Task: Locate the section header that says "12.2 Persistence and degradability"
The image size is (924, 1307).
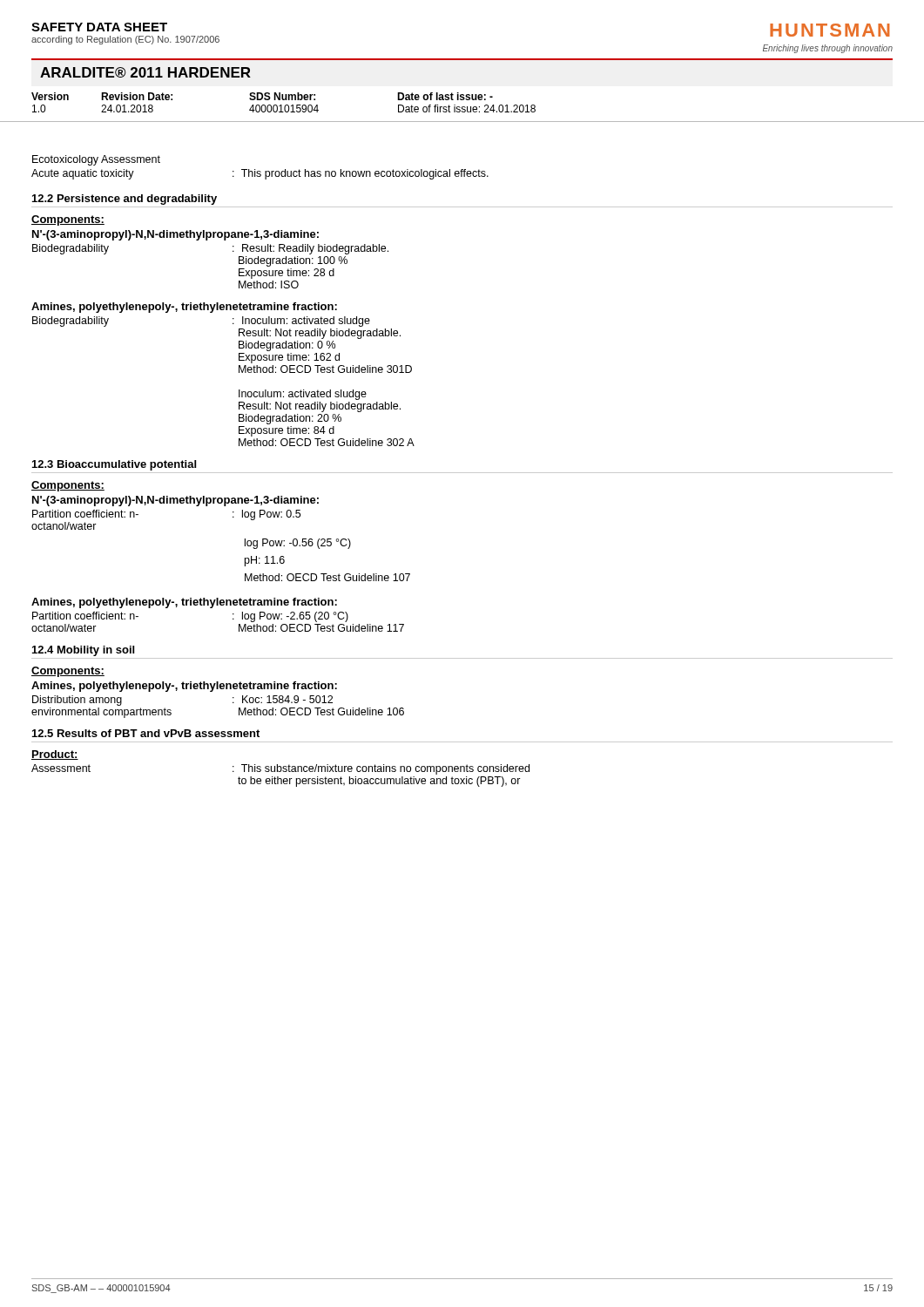Action: tap(124, 198)
